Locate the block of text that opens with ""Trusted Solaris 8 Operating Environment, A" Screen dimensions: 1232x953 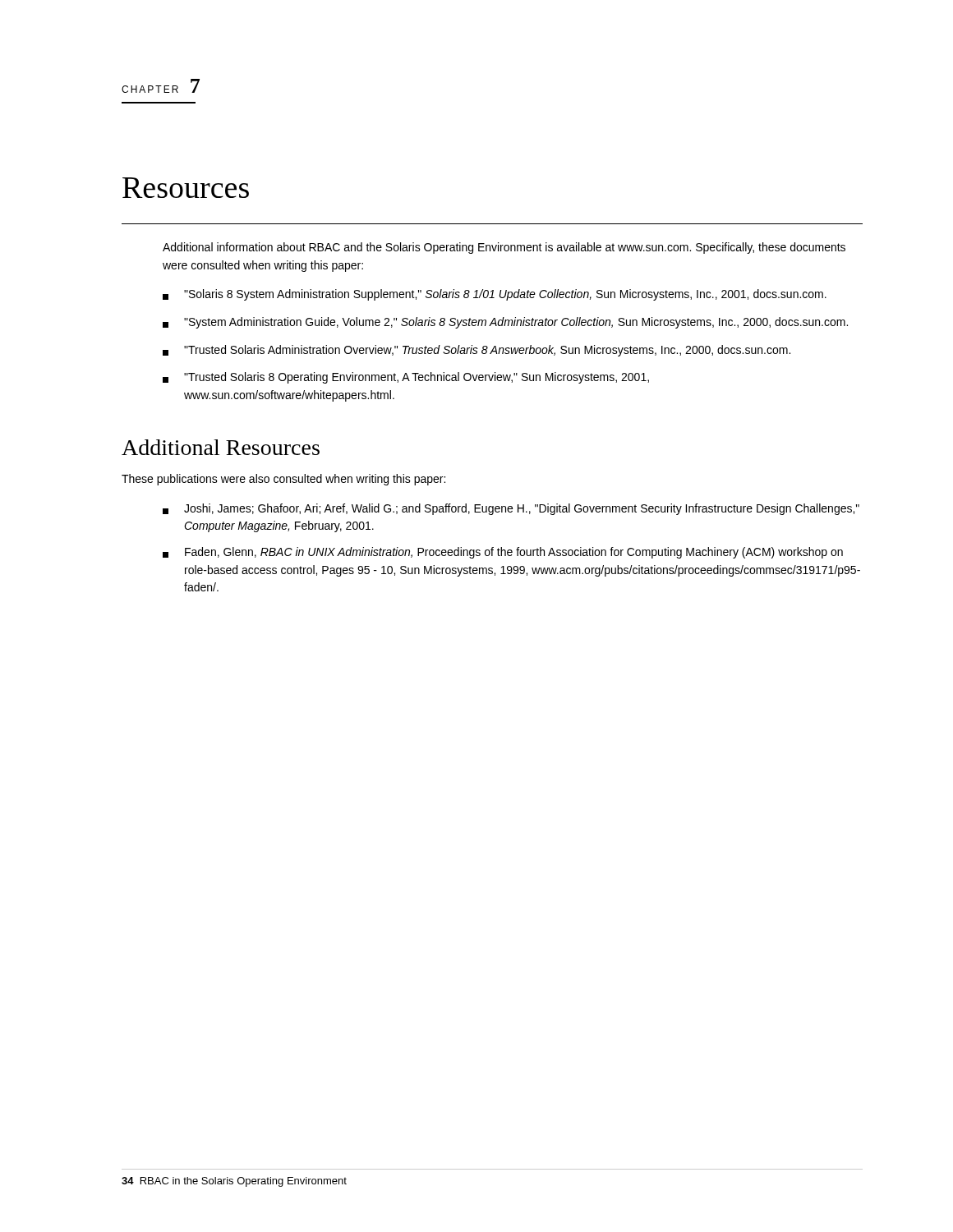pyautogui.click(x=513, y=387)
